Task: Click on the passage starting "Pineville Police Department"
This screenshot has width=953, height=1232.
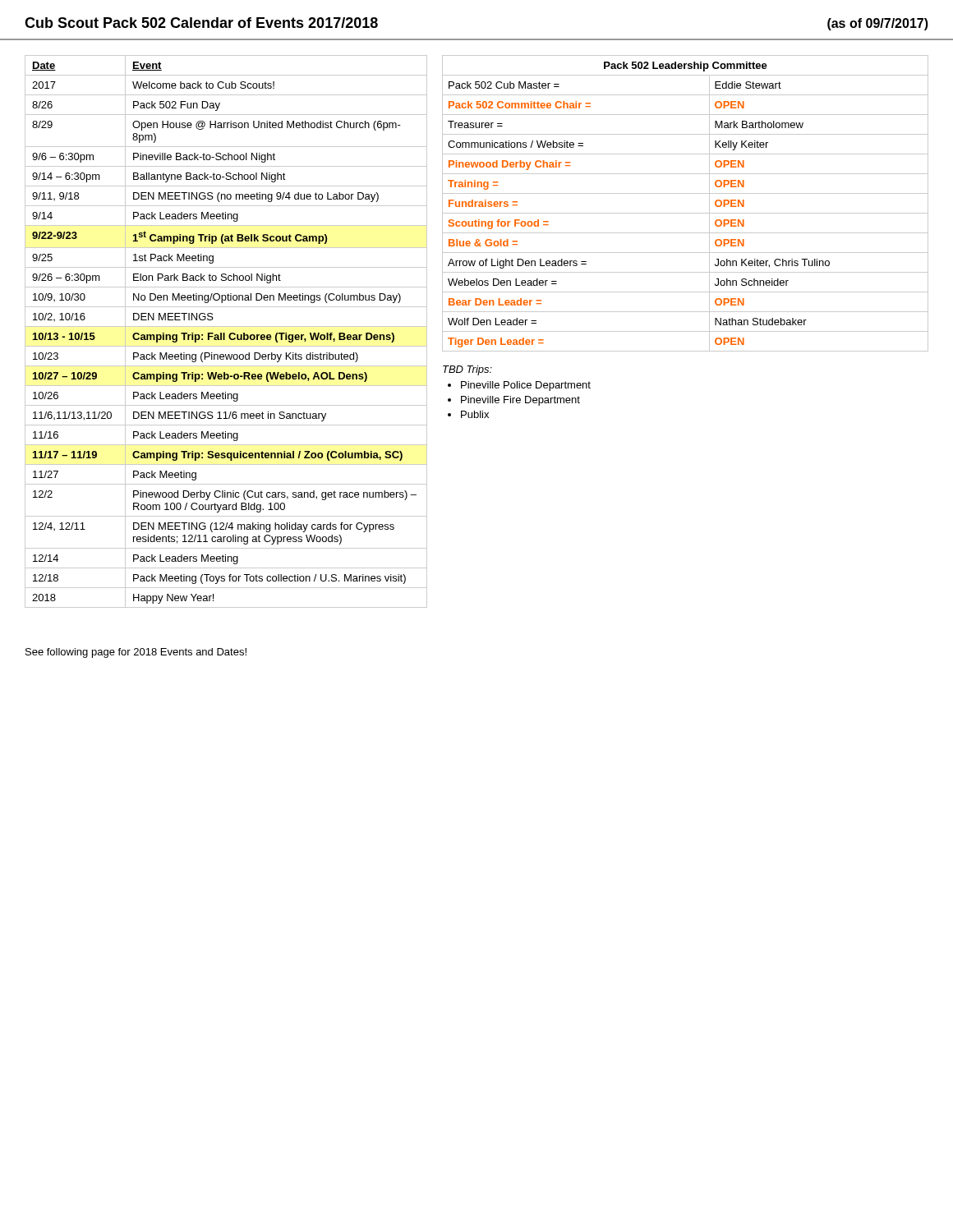Action: [x=525, y=385]
